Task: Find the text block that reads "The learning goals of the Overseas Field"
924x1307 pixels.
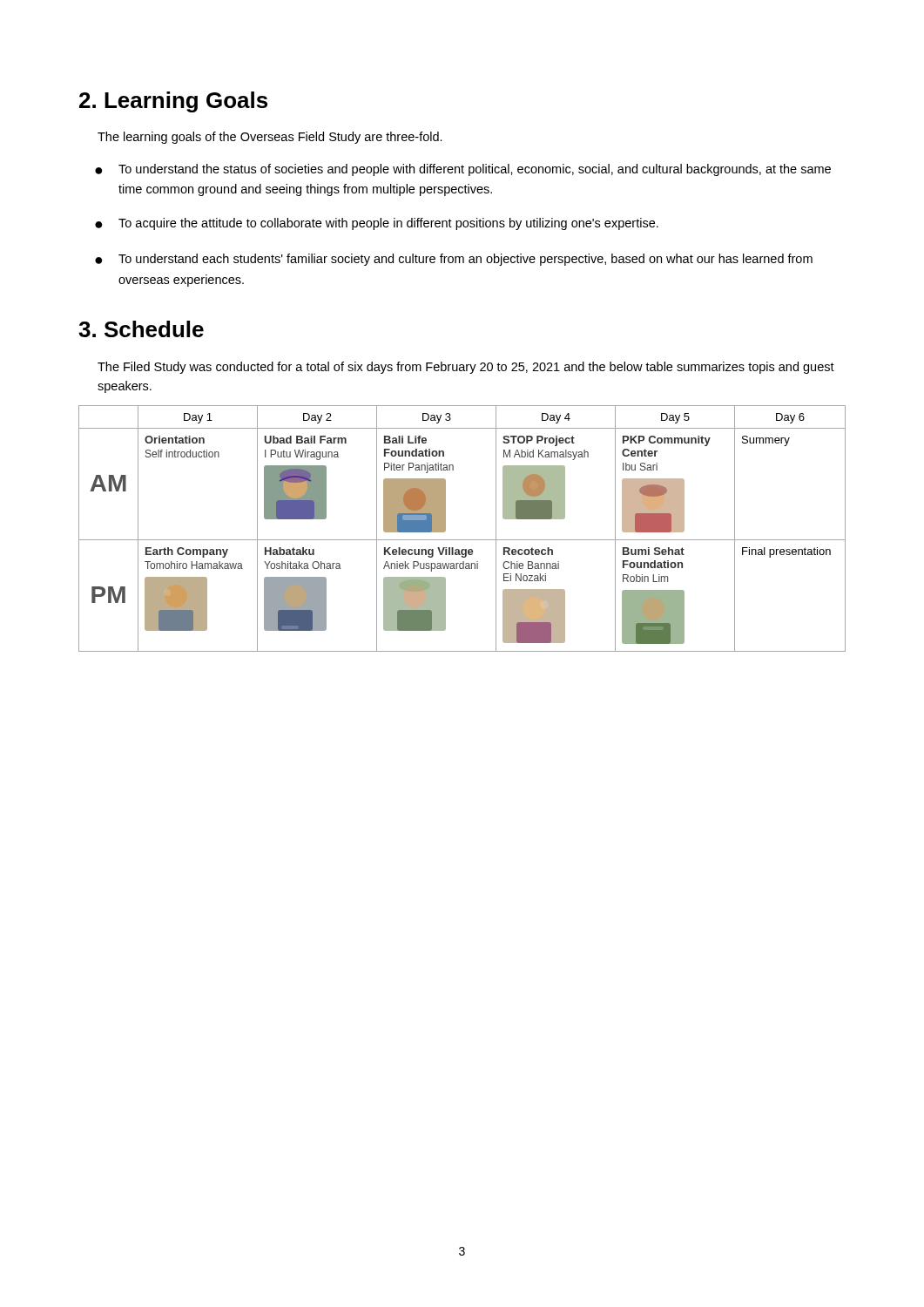Action: tap(270, 137)
